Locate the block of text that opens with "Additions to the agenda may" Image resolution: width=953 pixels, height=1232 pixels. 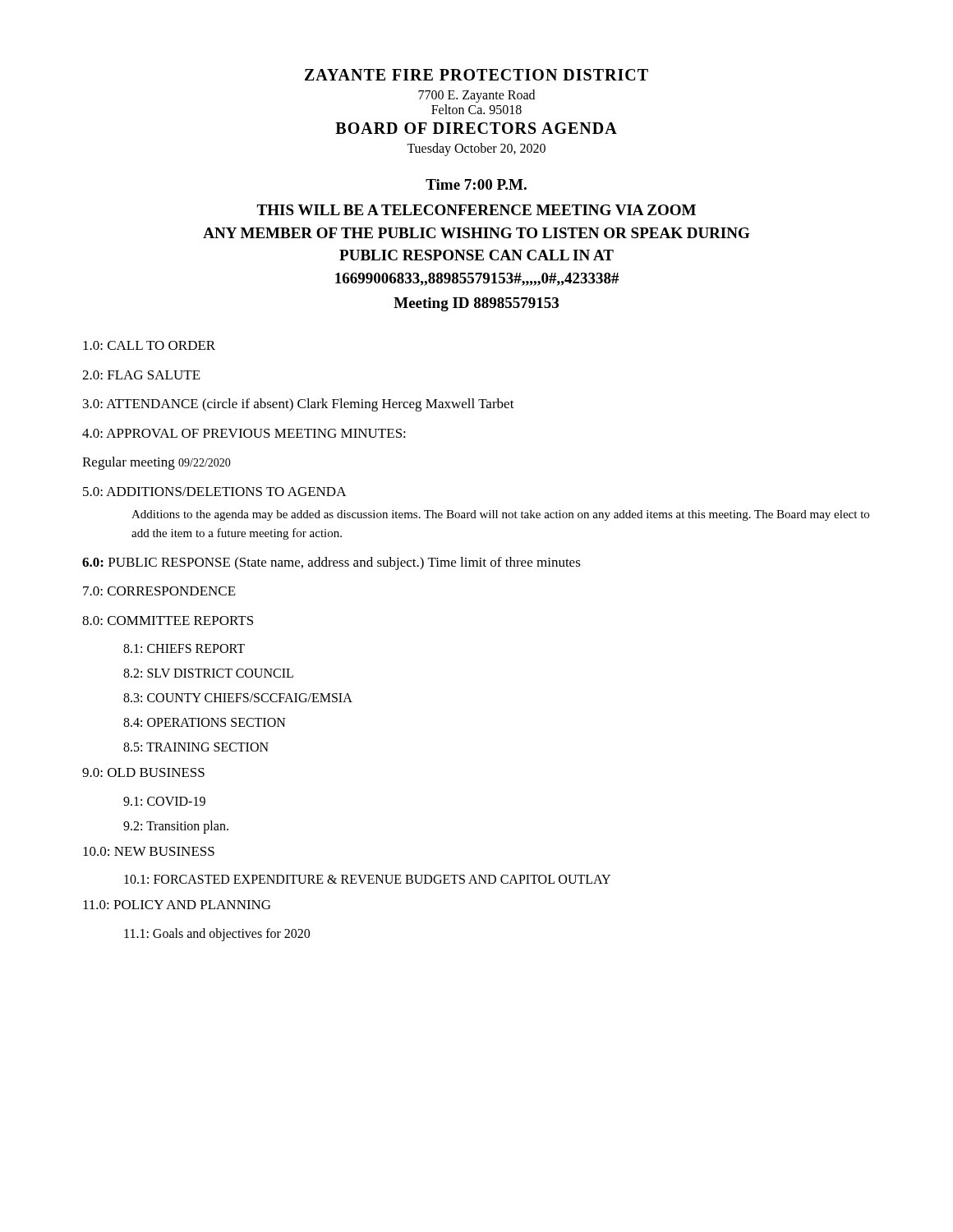[501, 524]
